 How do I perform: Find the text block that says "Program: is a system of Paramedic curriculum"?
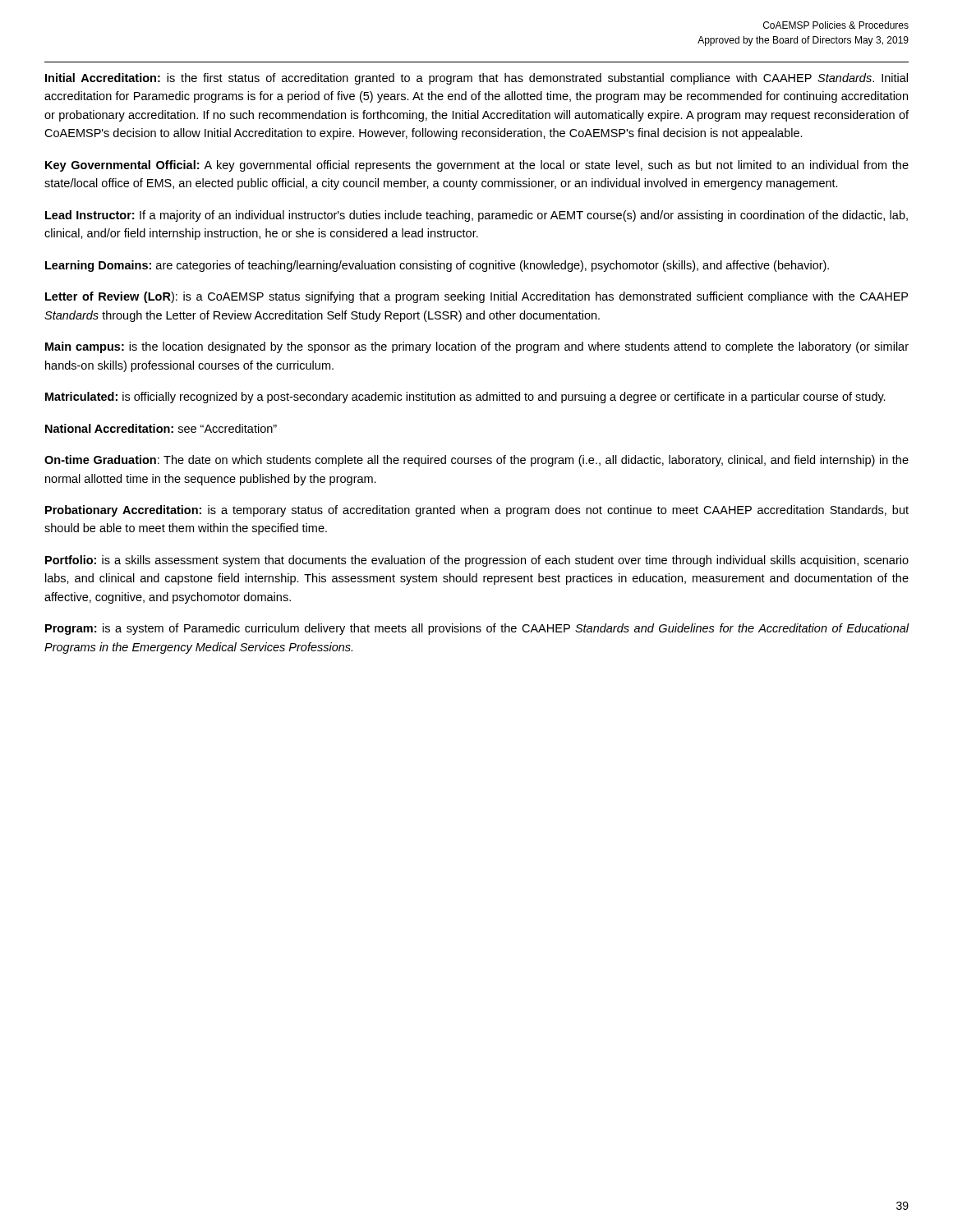coord(476,638)
